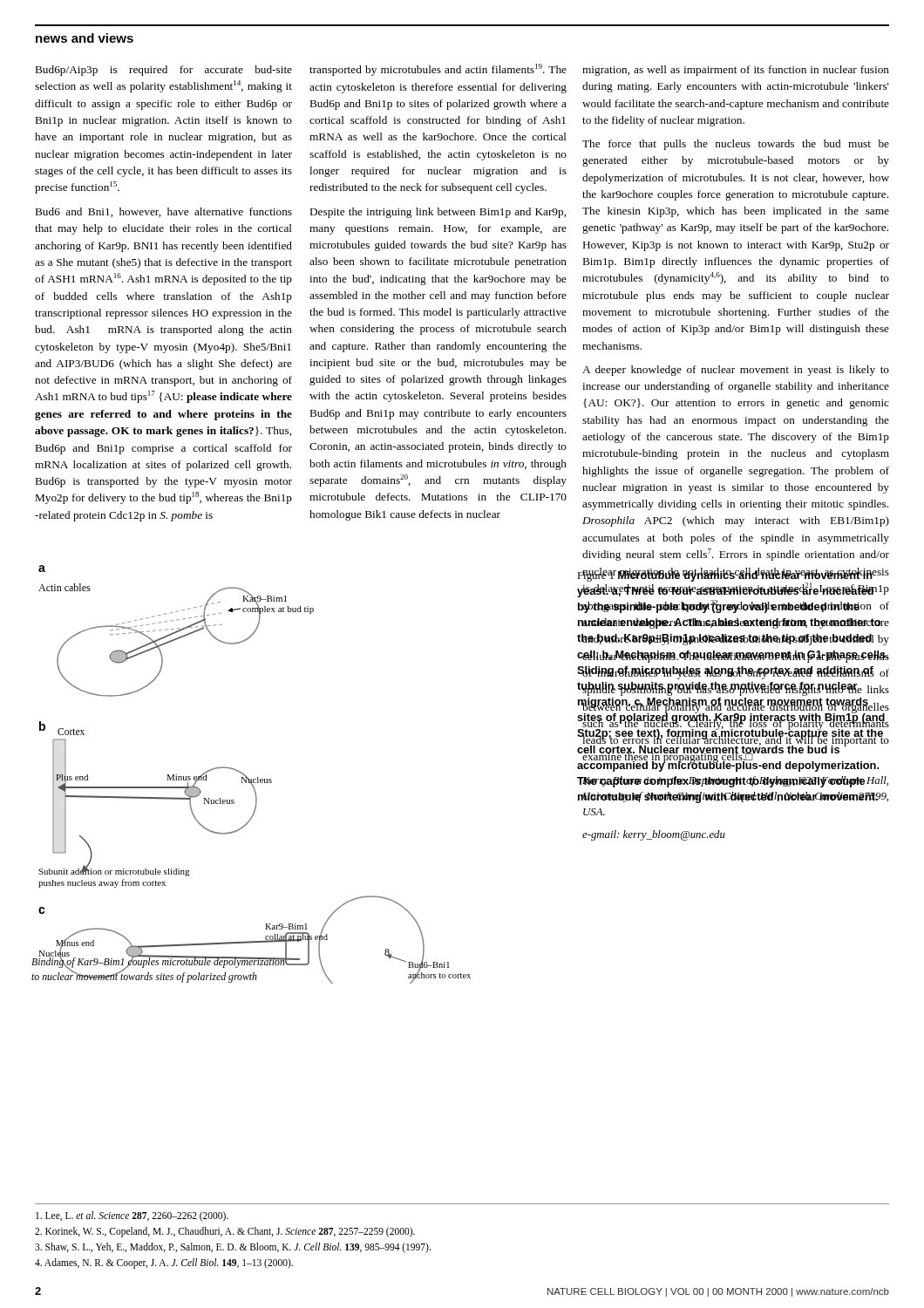Point to the block beginning "Shaw, S. L.,"
Viewport: 924px width, 1308px height.
point(233,1247)
